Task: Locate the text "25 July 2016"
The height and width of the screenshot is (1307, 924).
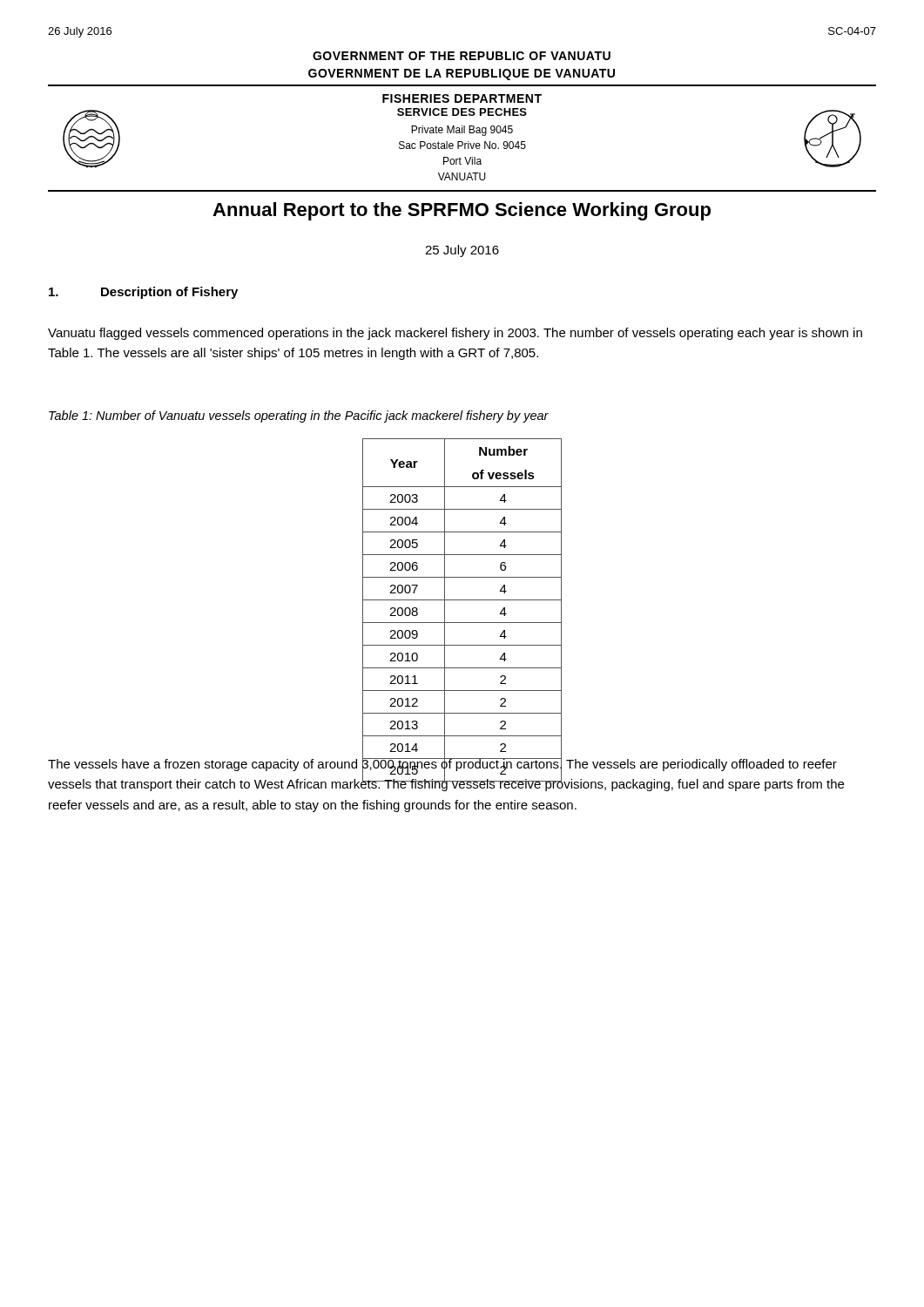Action: (x=462, y=250)
